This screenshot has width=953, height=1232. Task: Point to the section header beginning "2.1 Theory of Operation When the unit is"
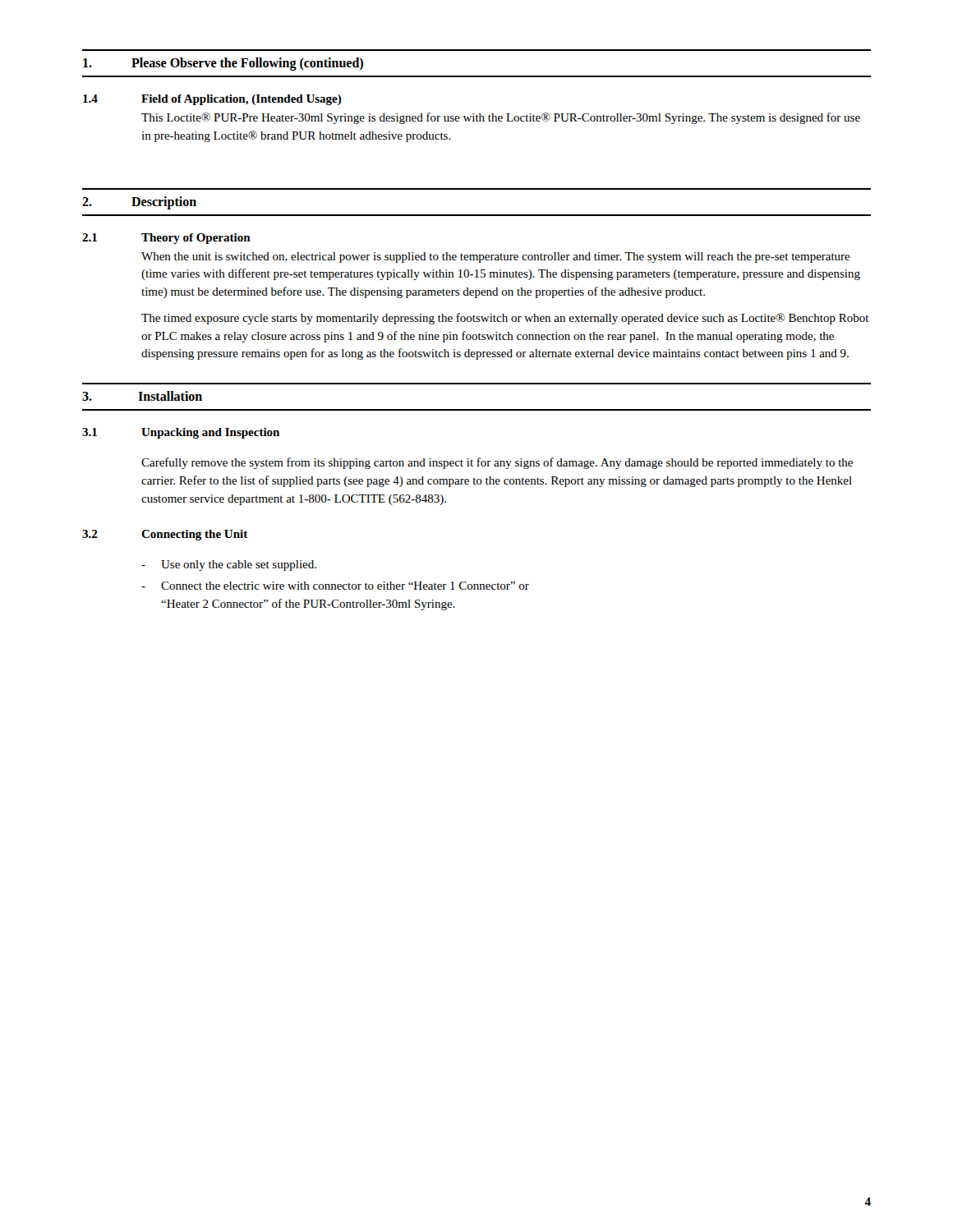coord(476,301)
